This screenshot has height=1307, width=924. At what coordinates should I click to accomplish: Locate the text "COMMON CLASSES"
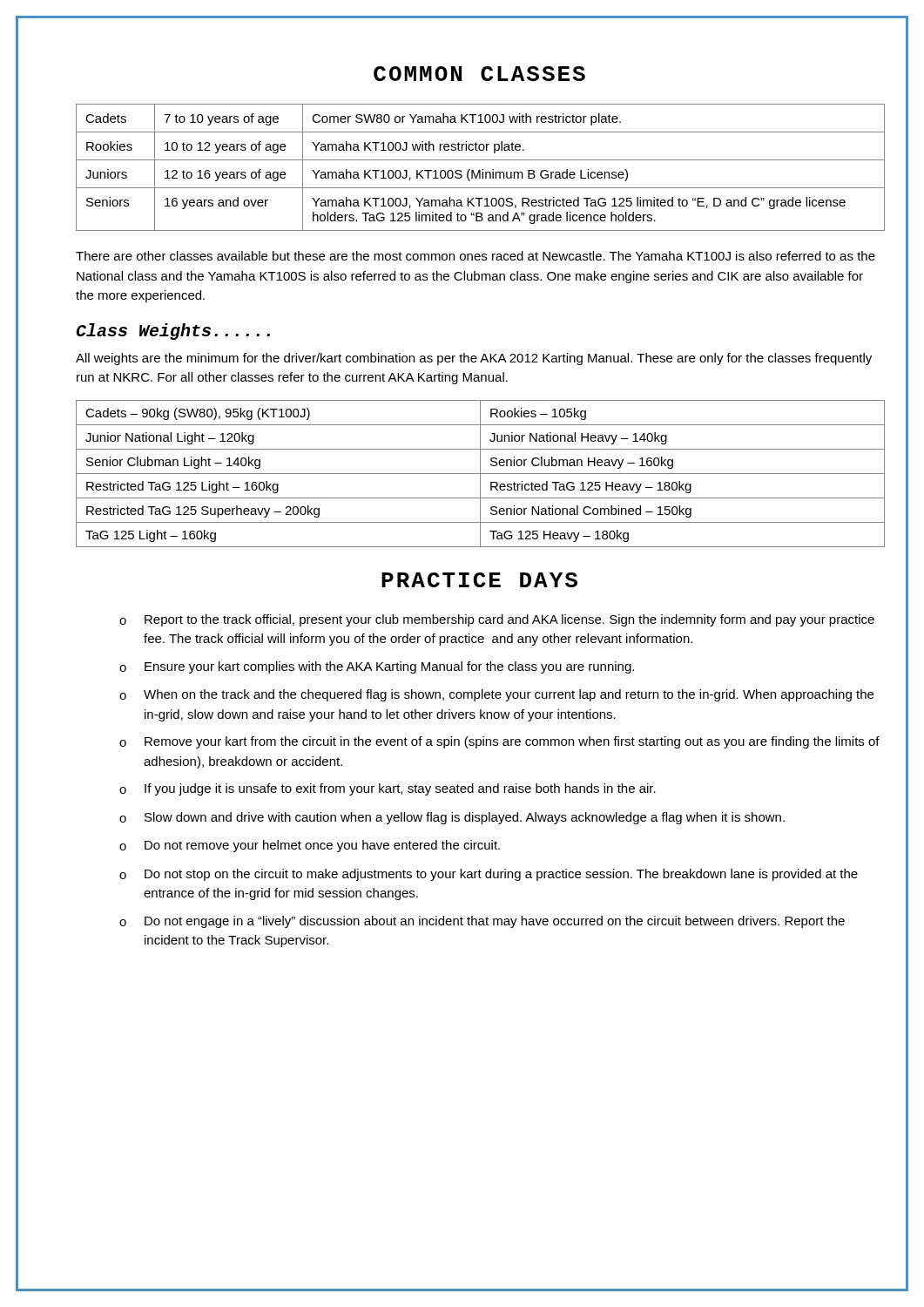(x=480, y=75)
